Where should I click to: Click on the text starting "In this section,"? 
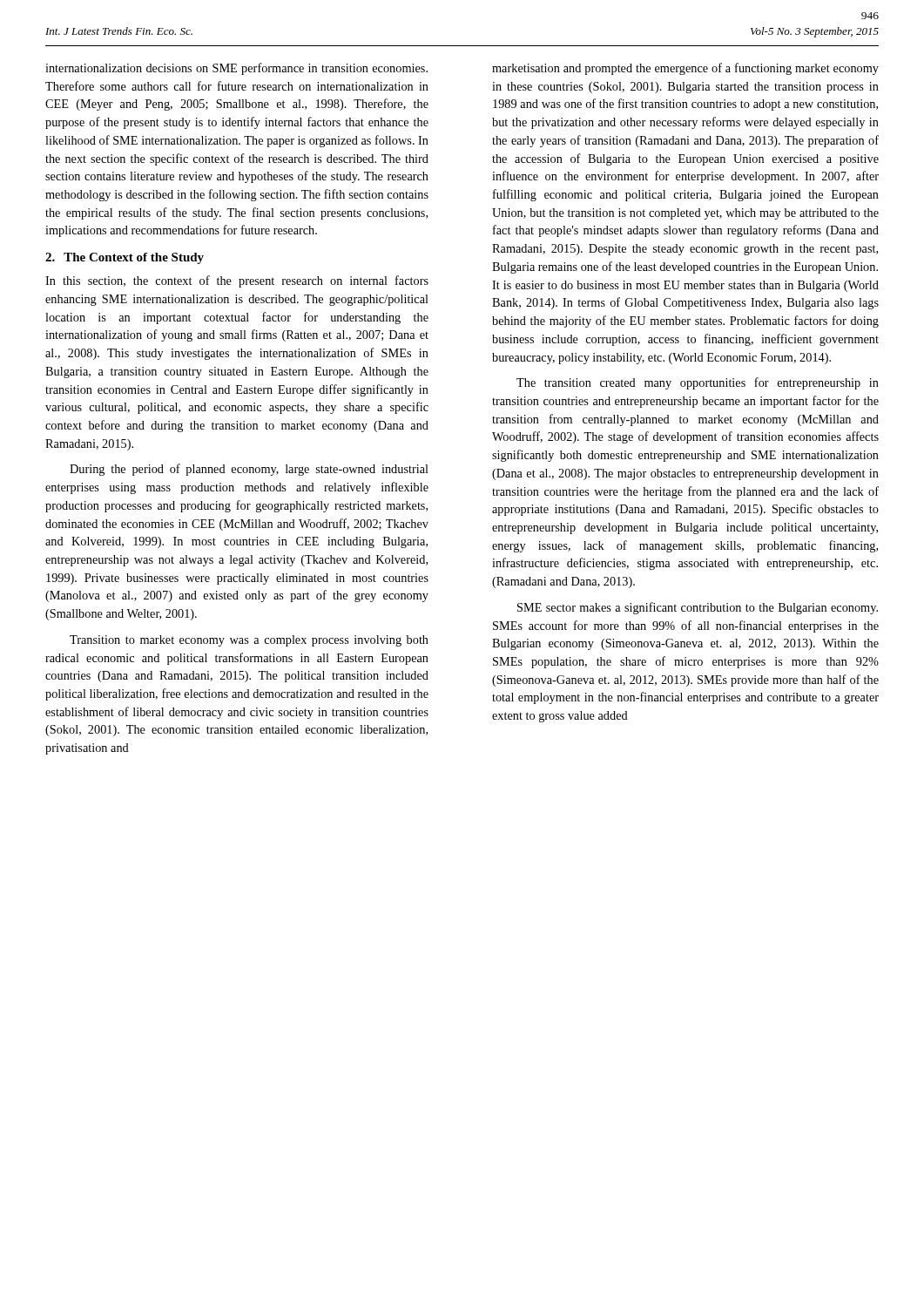click(x=237, y=362)
